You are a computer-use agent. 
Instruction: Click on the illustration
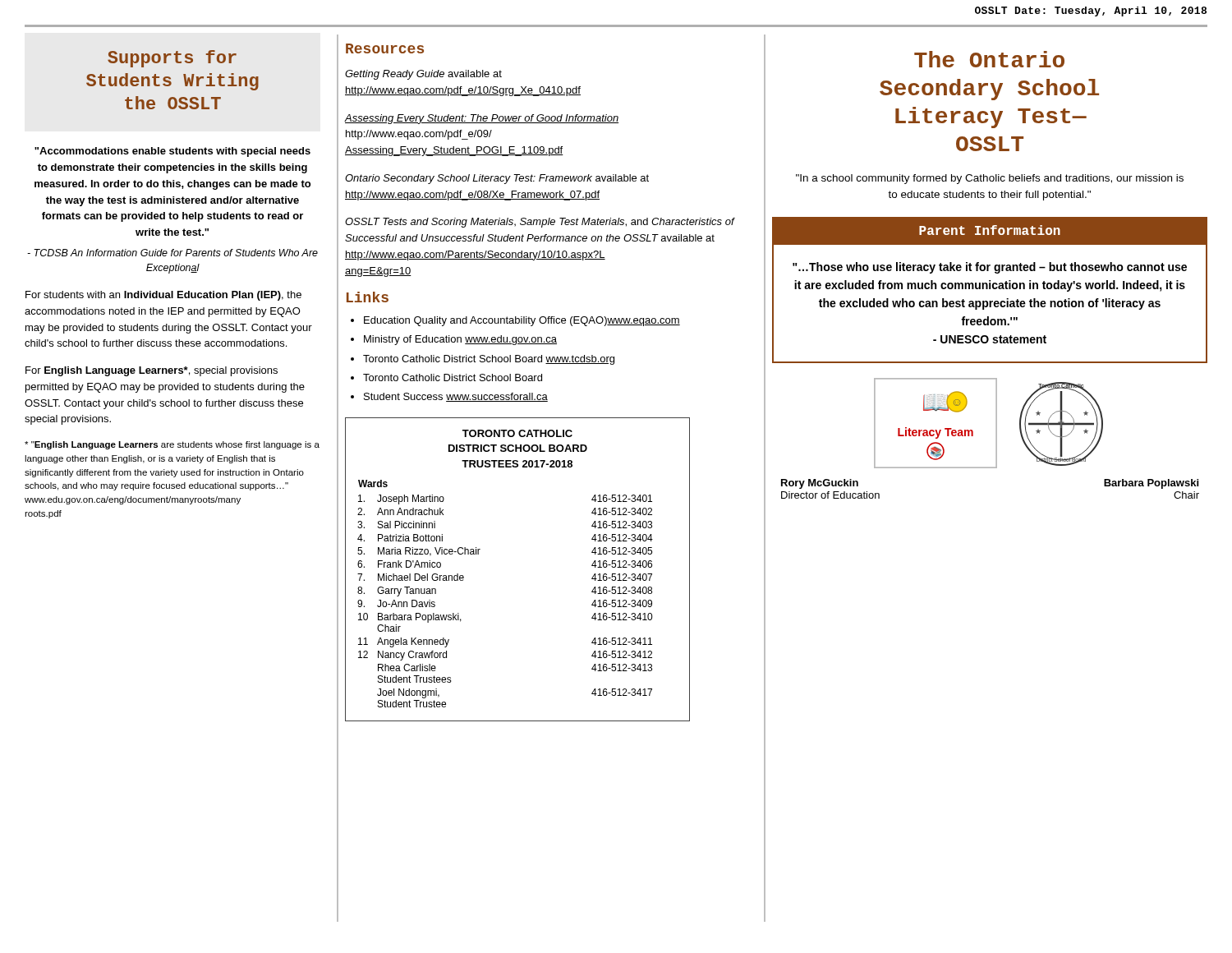point(935,423)
